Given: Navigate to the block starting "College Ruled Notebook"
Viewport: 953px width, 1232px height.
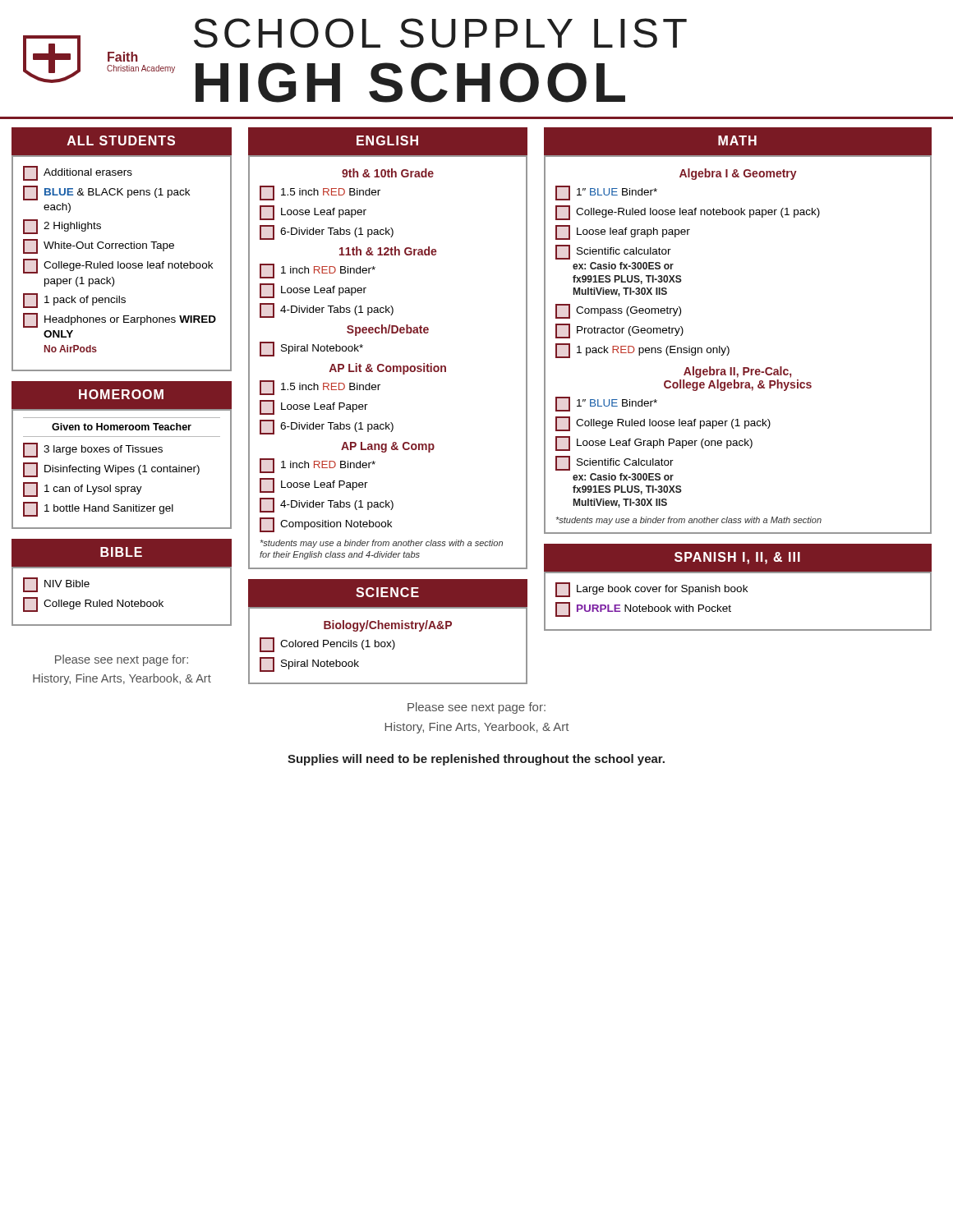Looking at the screenshot, I should coord(93,604).
